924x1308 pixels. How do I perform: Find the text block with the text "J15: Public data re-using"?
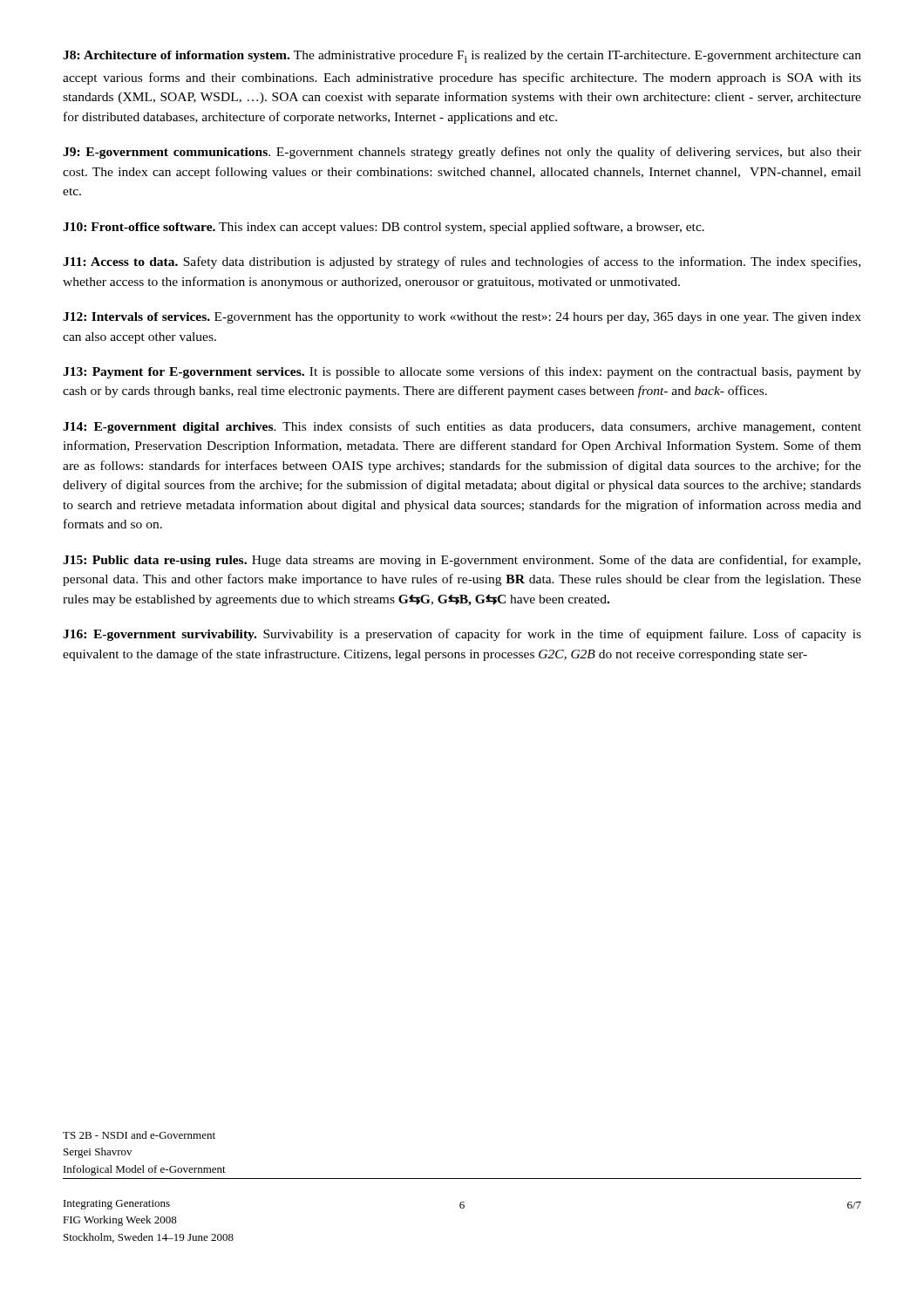pos(462,579)
